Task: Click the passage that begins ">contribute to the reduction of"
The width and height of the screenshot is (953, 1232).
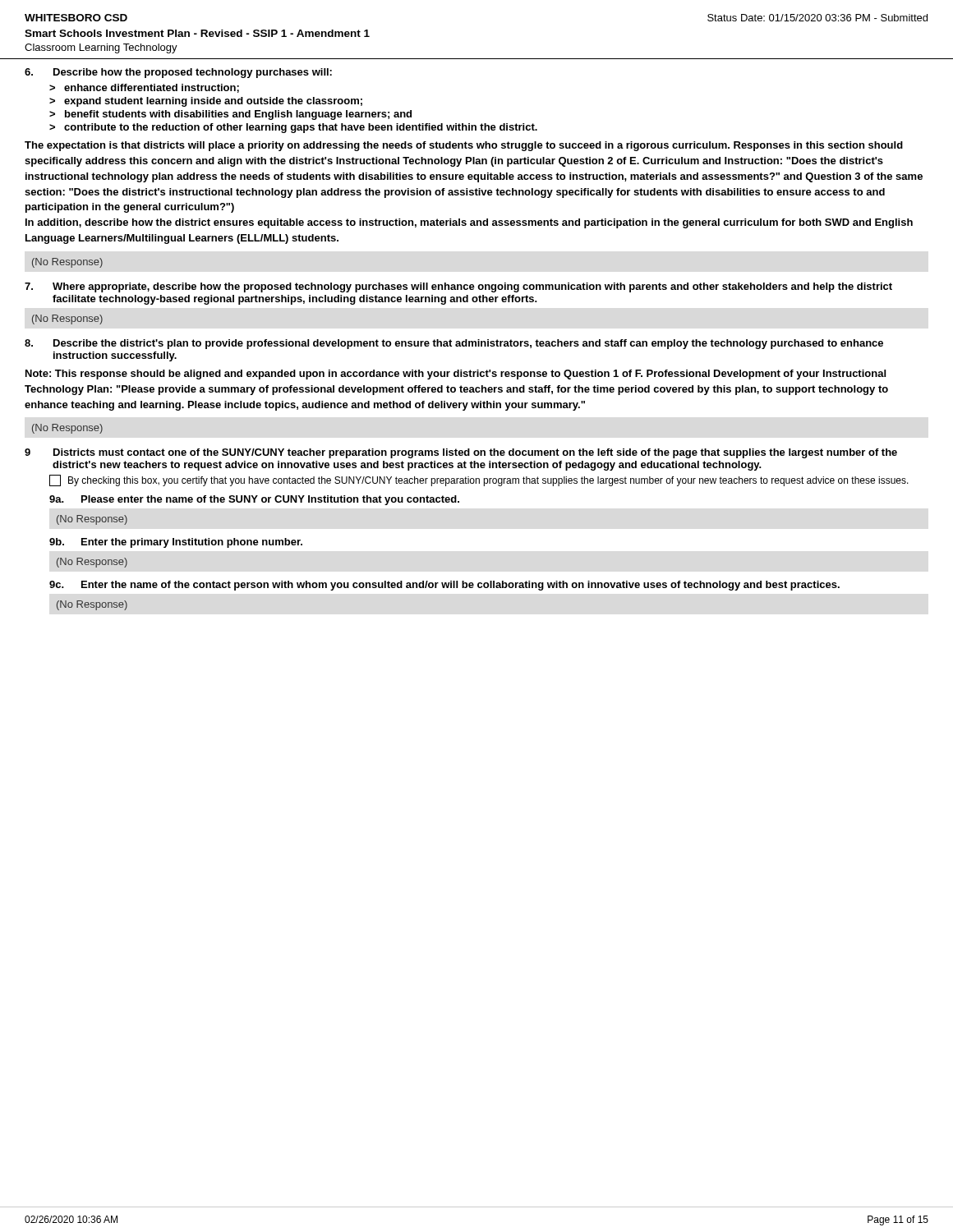Action: (x=293, y=127)
